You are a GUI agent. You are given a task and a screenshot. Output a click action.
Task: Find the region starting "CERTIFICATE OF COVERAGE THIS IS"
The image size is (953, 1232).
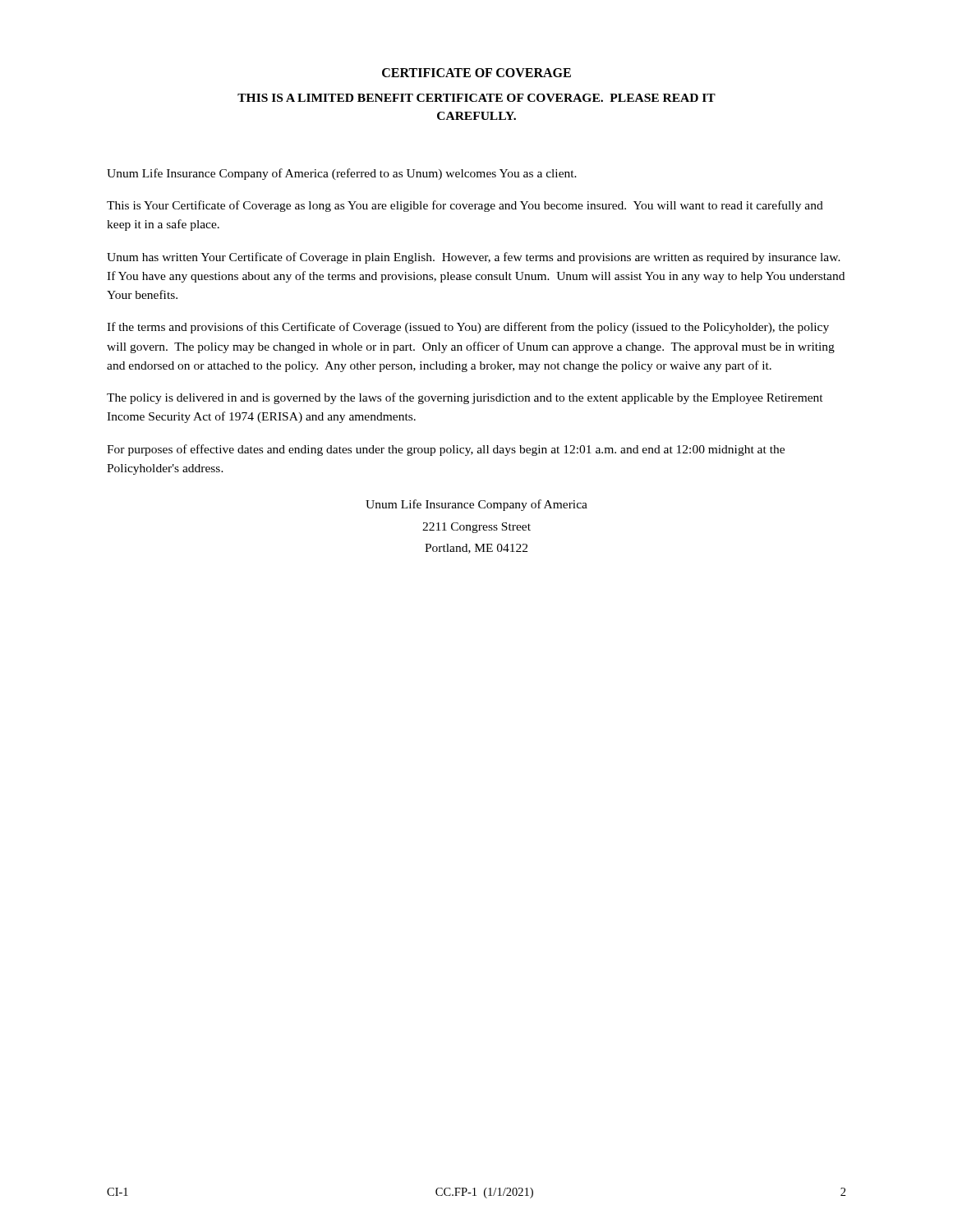(x=476, y=96)
